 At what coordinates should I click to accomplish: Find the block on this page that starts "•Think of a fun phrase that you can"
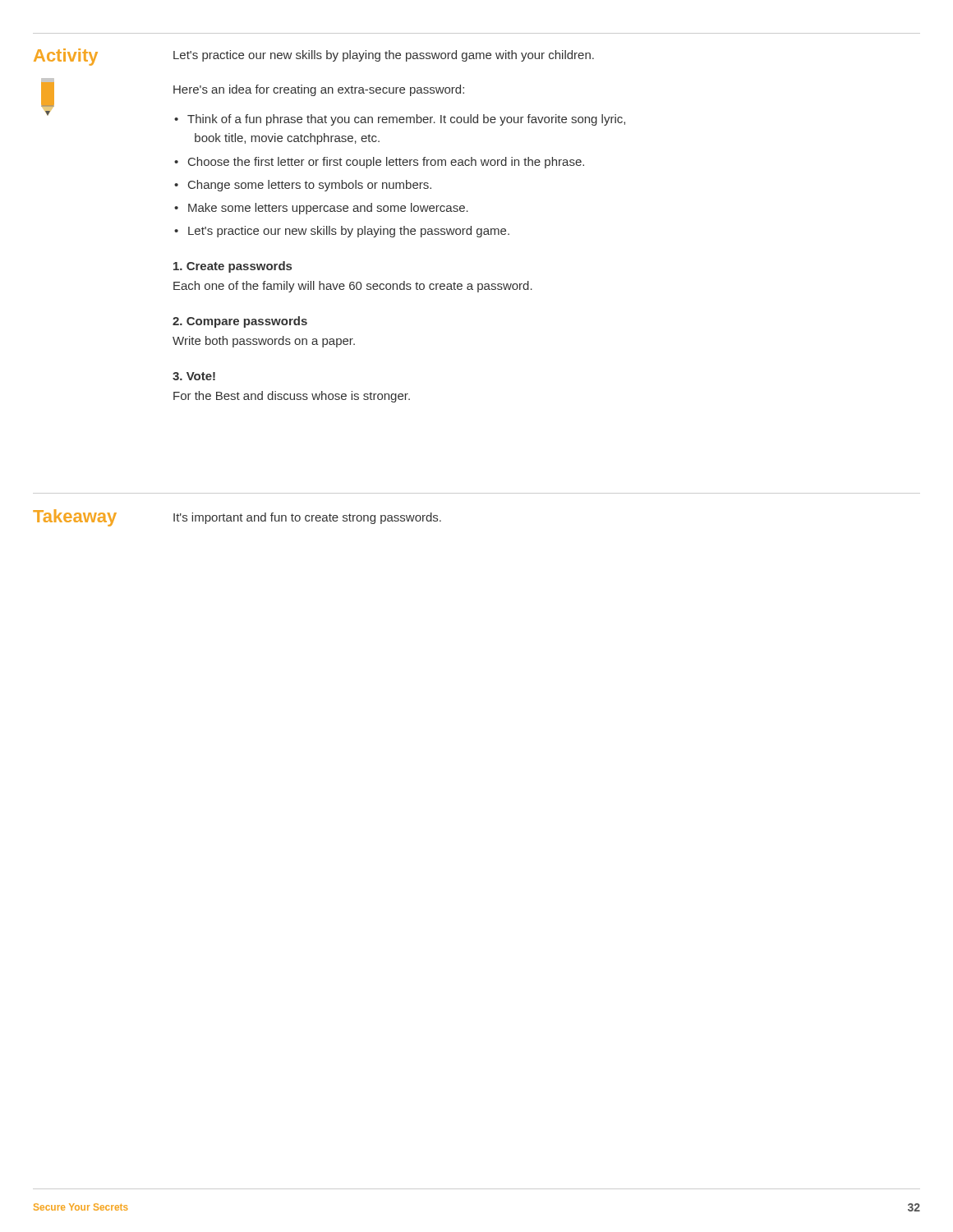[x=400, y=127]
